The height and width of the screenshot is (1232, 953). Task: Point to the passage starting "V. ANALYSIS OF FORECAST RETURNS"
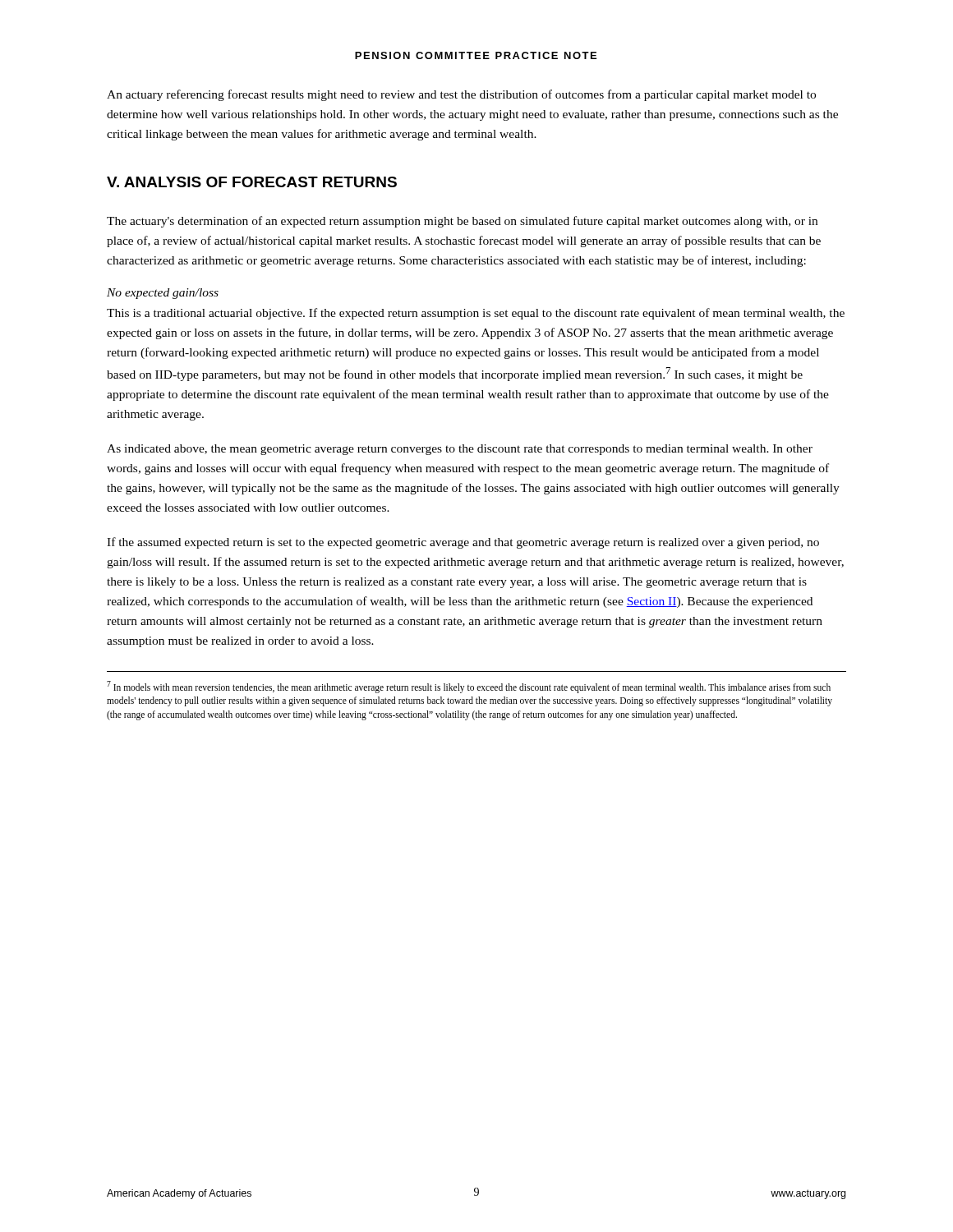click(x=252, y=182)
